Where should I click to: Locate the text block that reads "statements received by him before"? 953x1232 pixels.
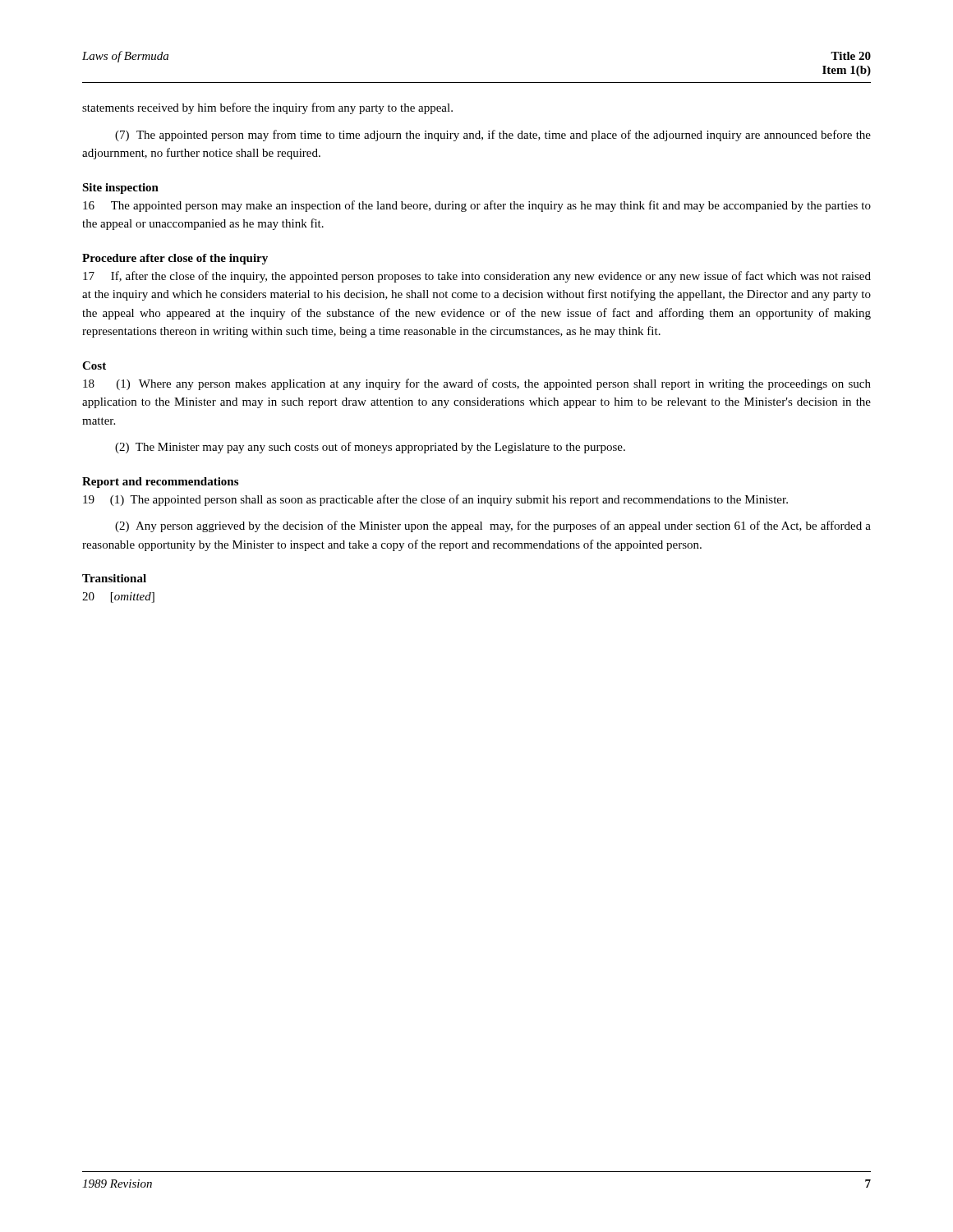coord(268,108)
